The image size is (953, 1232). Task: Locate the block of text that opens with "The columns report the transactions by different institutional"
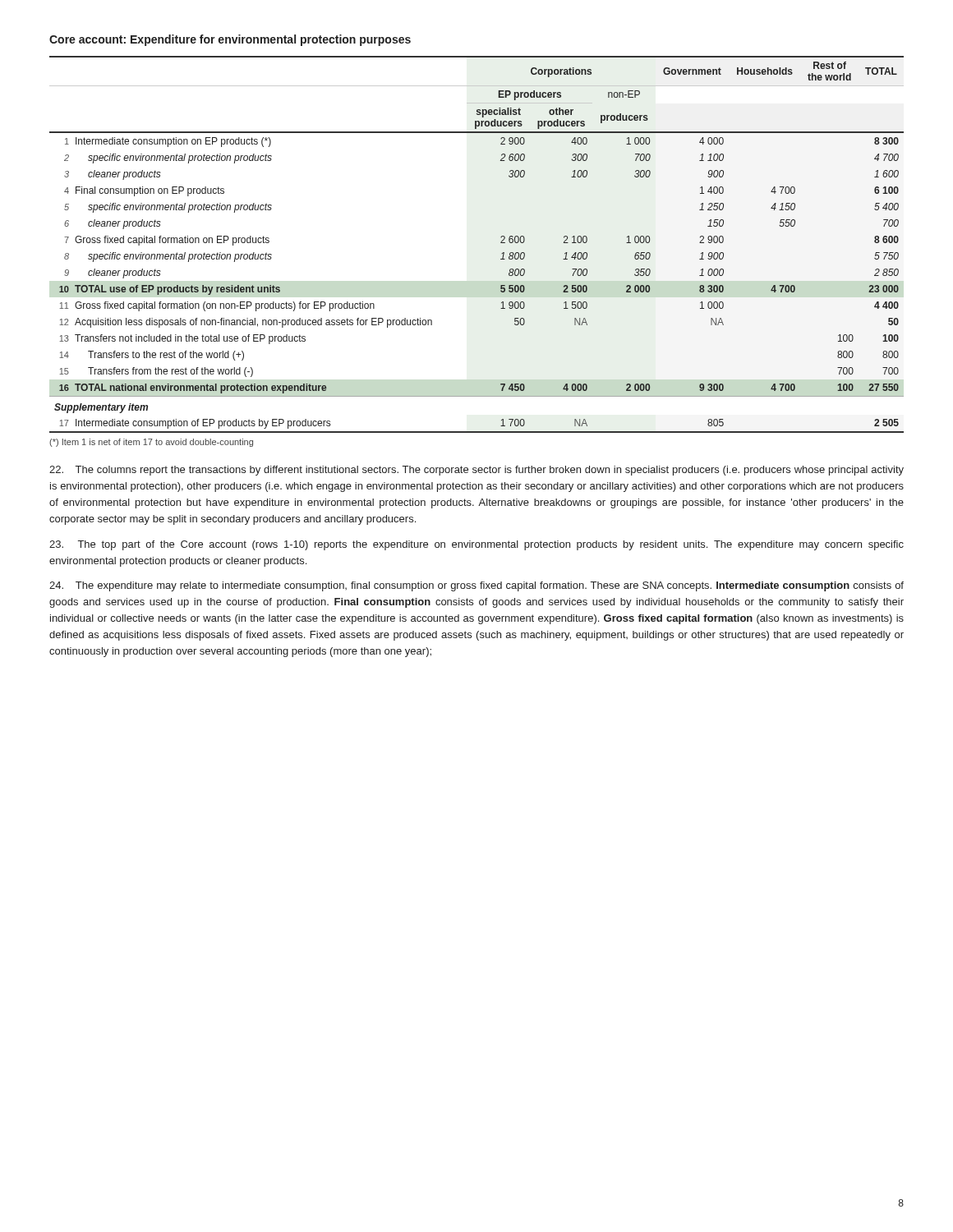pyautogui.click(x=476, y=493)
